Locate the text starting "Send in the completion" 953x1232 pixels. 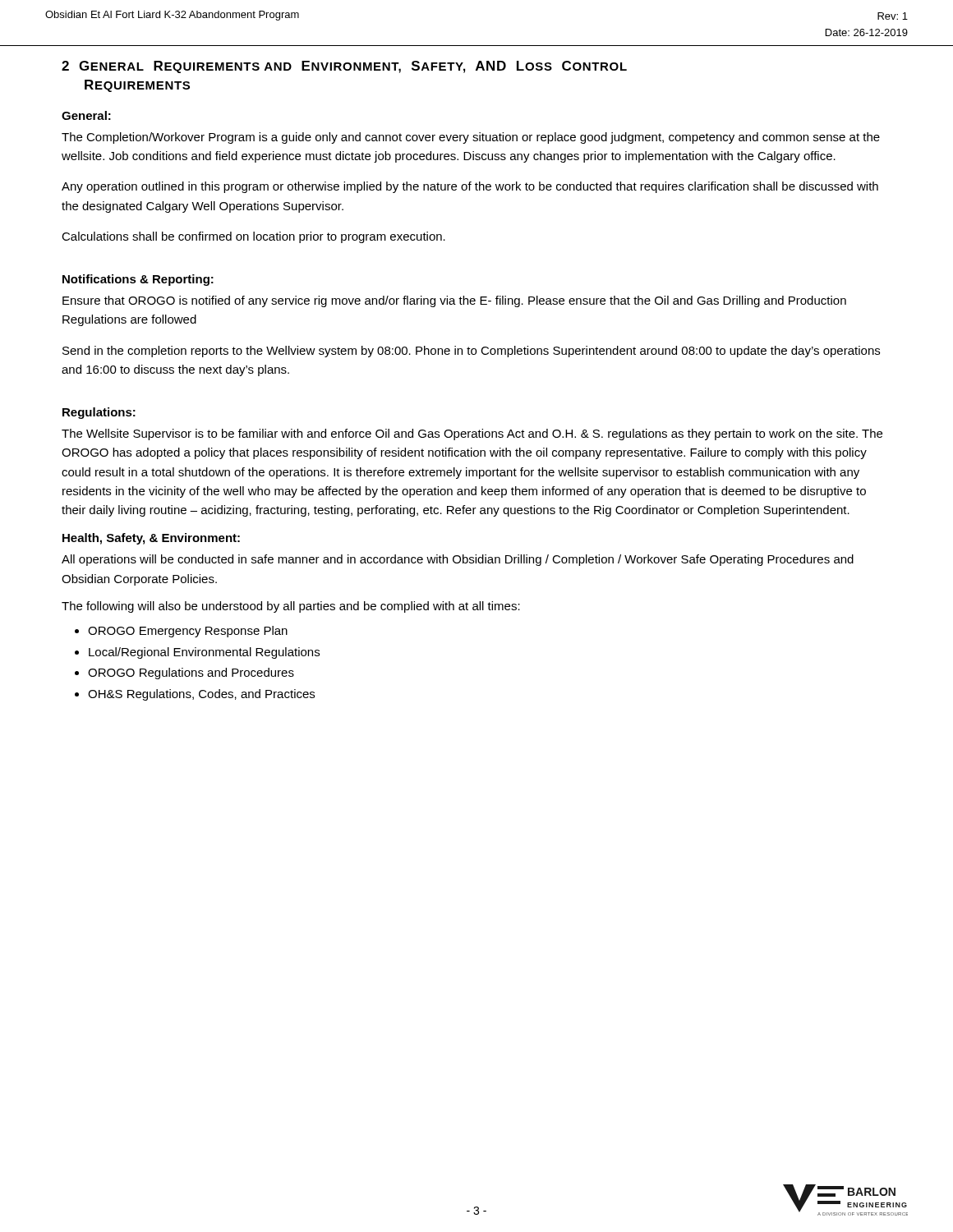coord(471,359)
